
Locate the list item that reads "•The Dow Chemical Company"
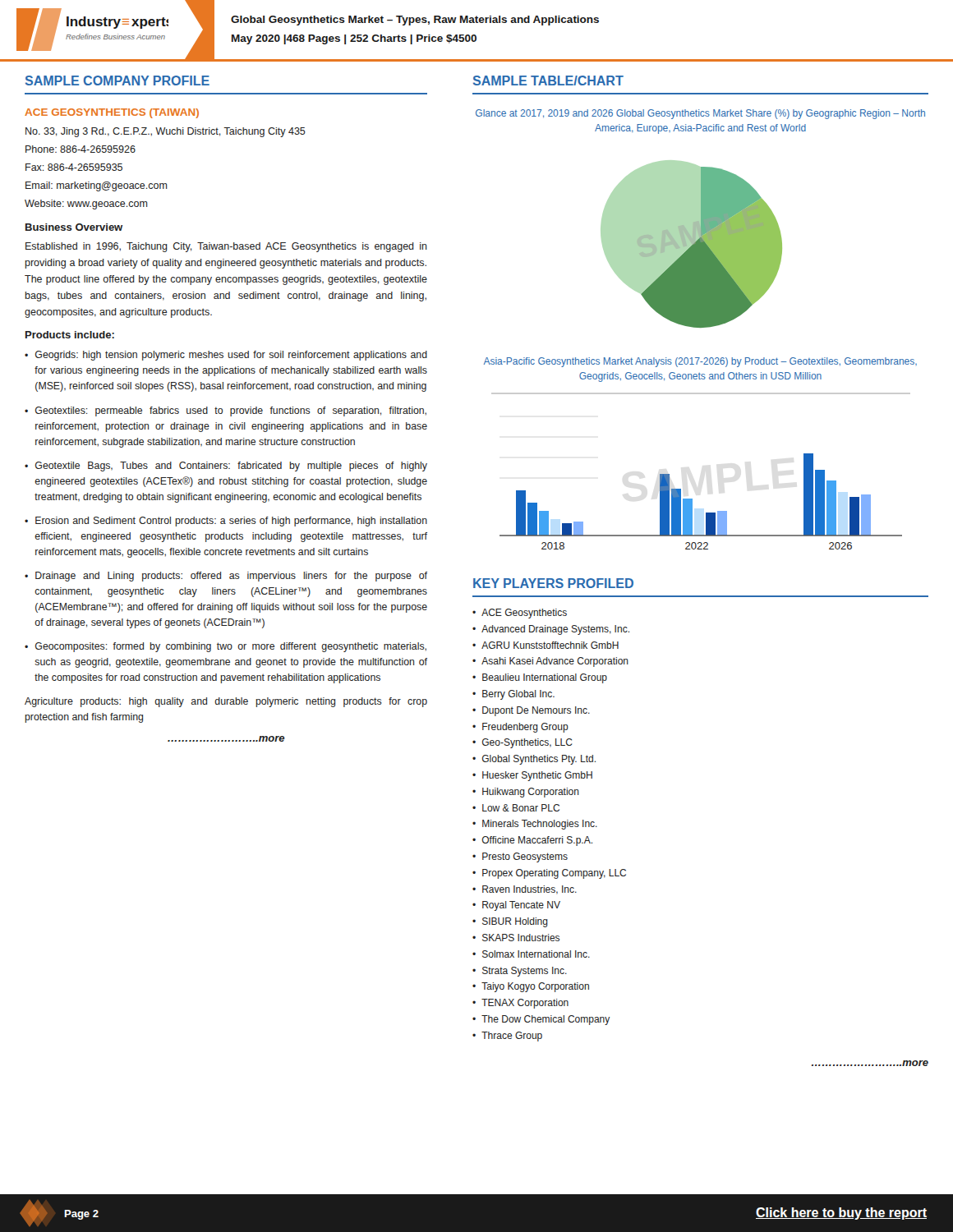point(541,1020)
